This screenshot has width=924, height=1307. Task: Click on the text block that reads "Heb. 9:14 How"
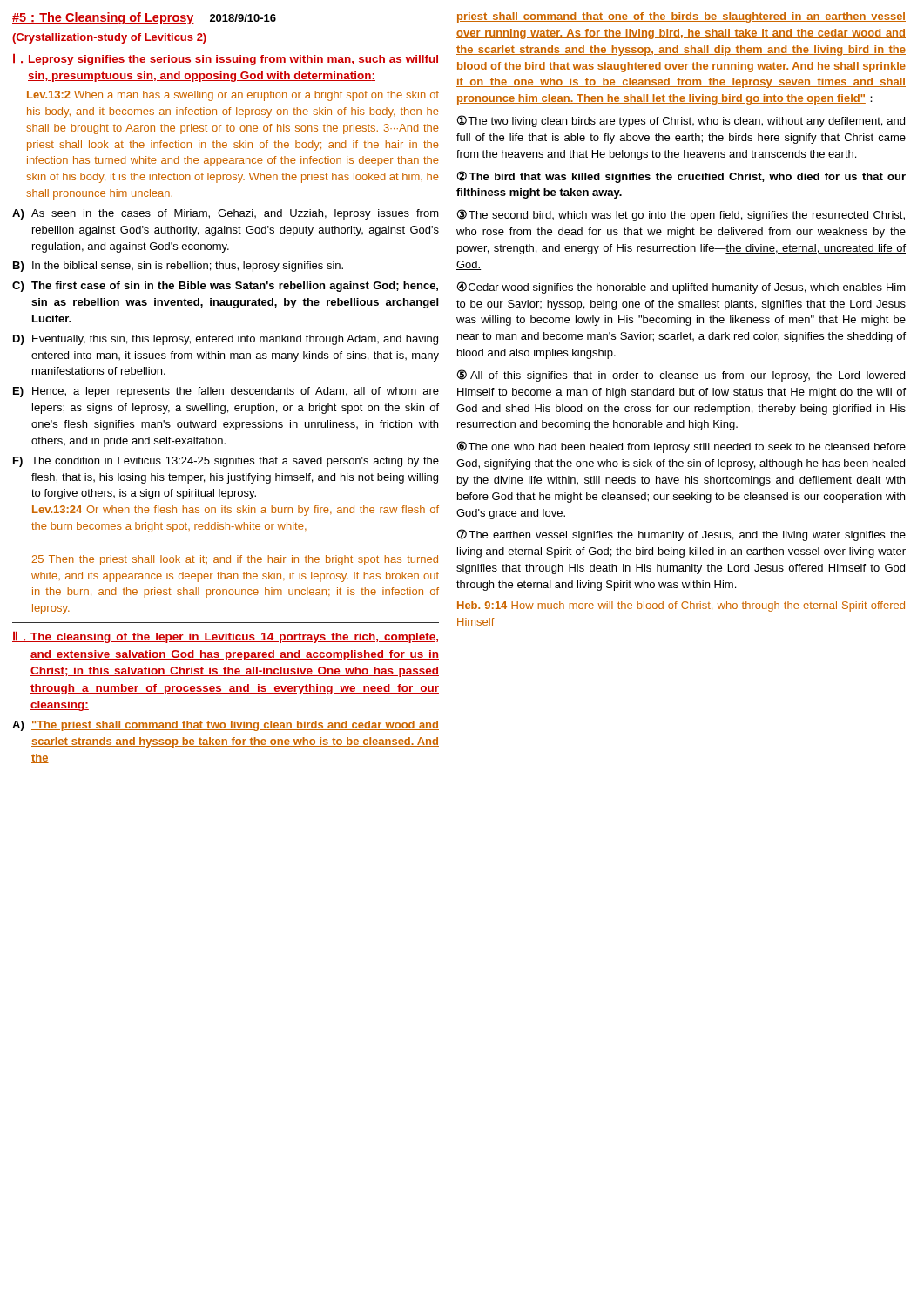(x=681, y=613)
